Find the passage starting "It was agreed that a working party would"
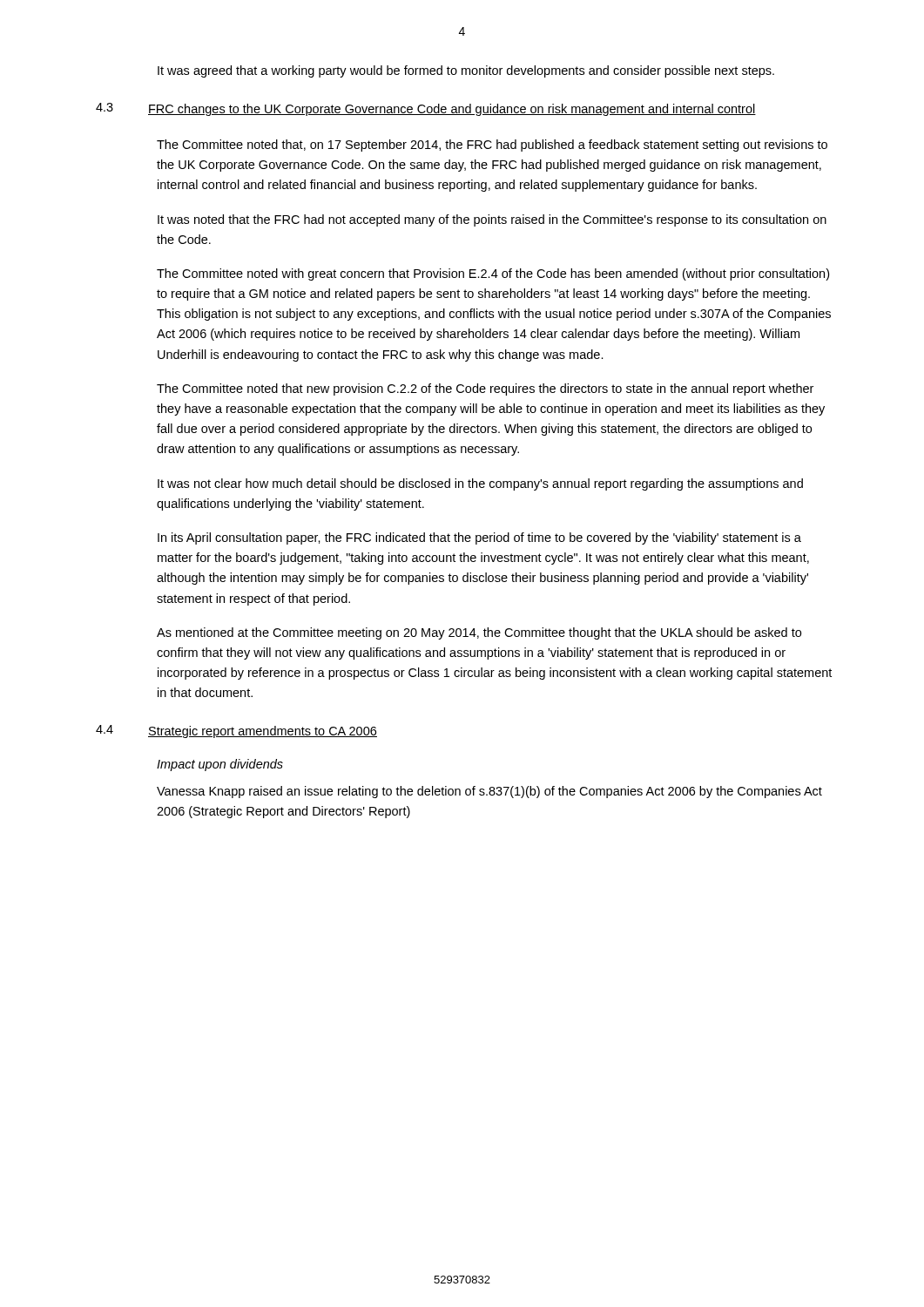This screenshot has width=924, height=1307. point(466,71)
